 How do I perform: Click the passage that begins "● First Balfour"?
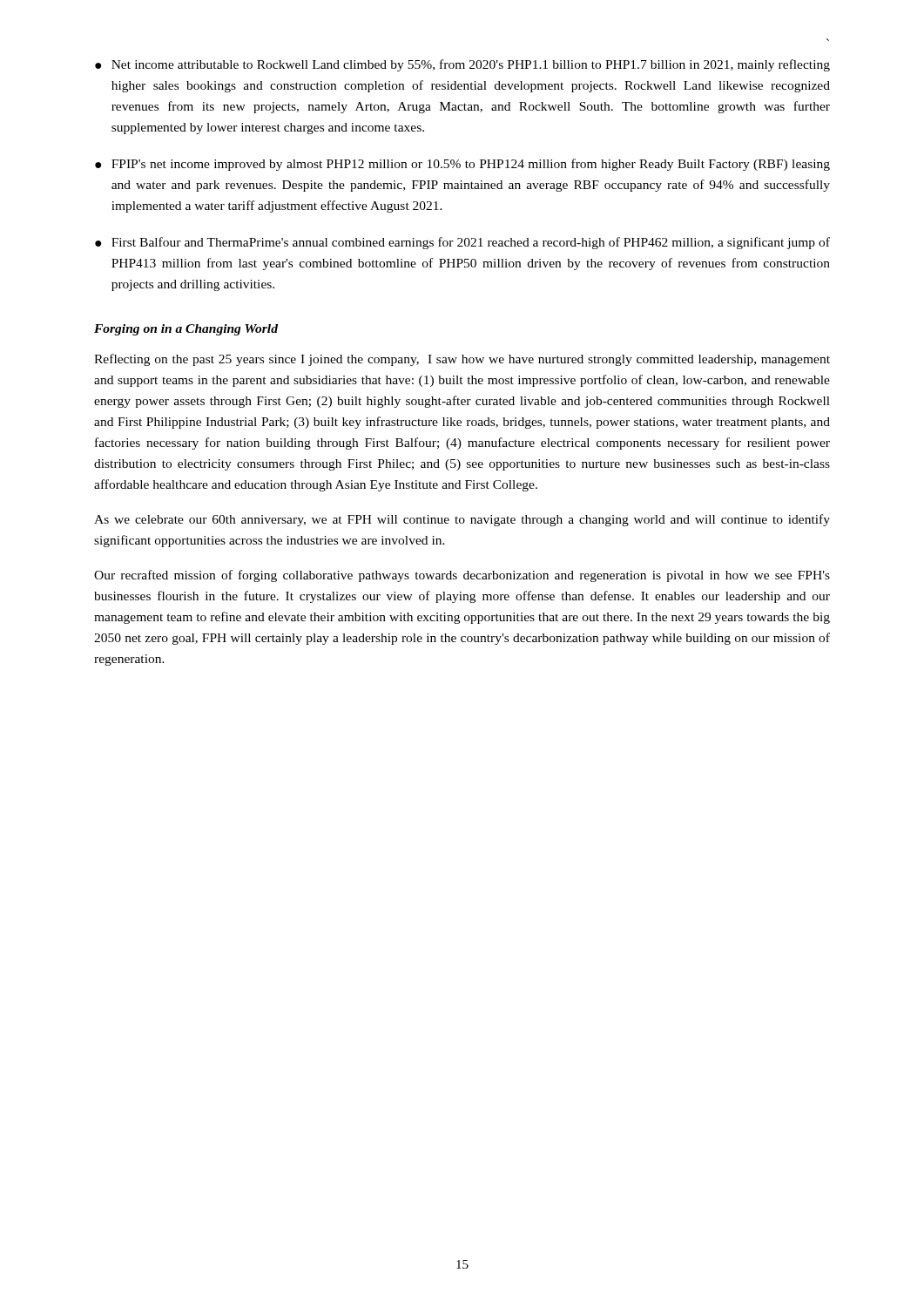point(462,263)
